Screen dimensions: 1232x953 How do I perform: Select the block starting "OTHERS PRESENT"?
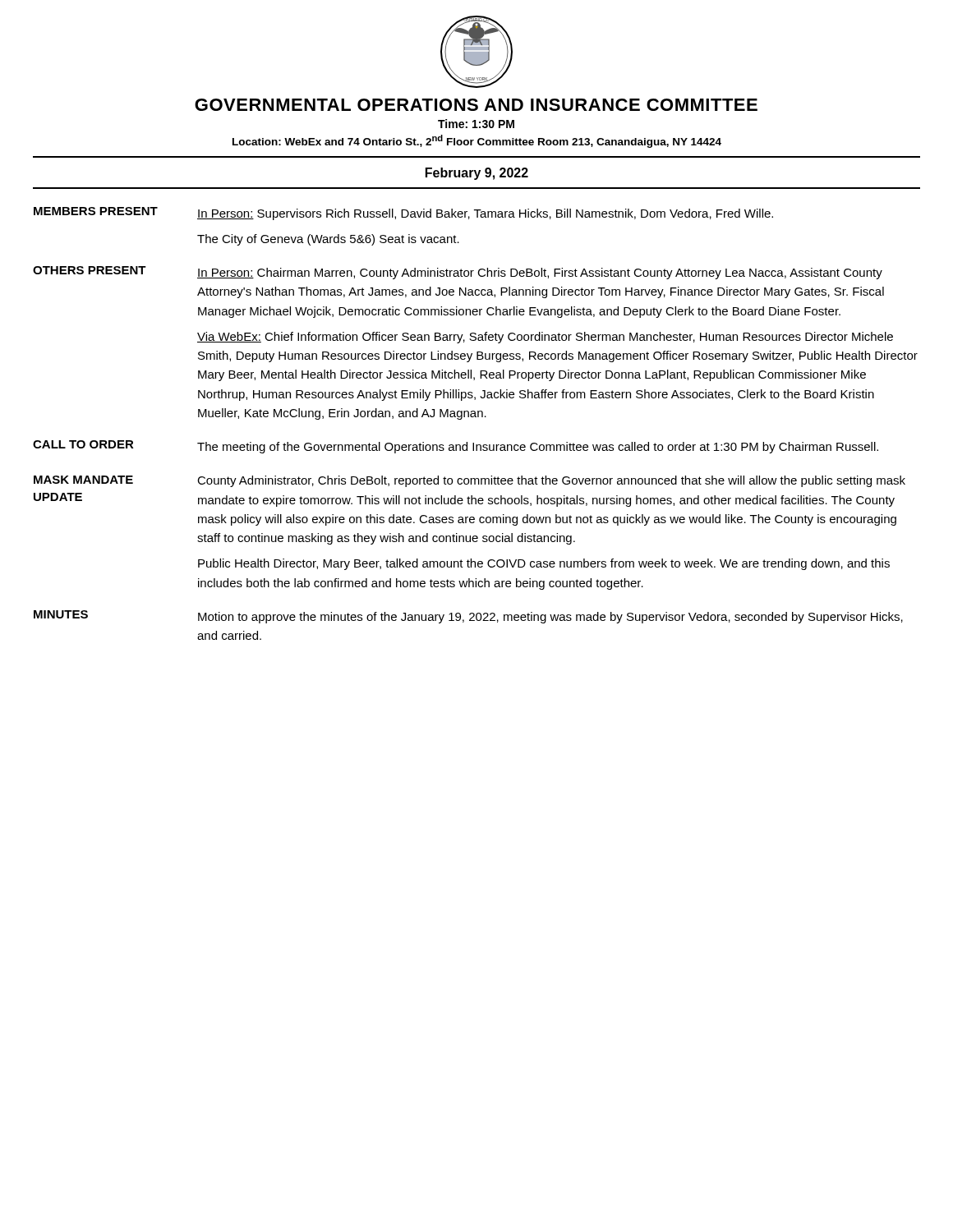pyautogui.click(x=89, y=270)
